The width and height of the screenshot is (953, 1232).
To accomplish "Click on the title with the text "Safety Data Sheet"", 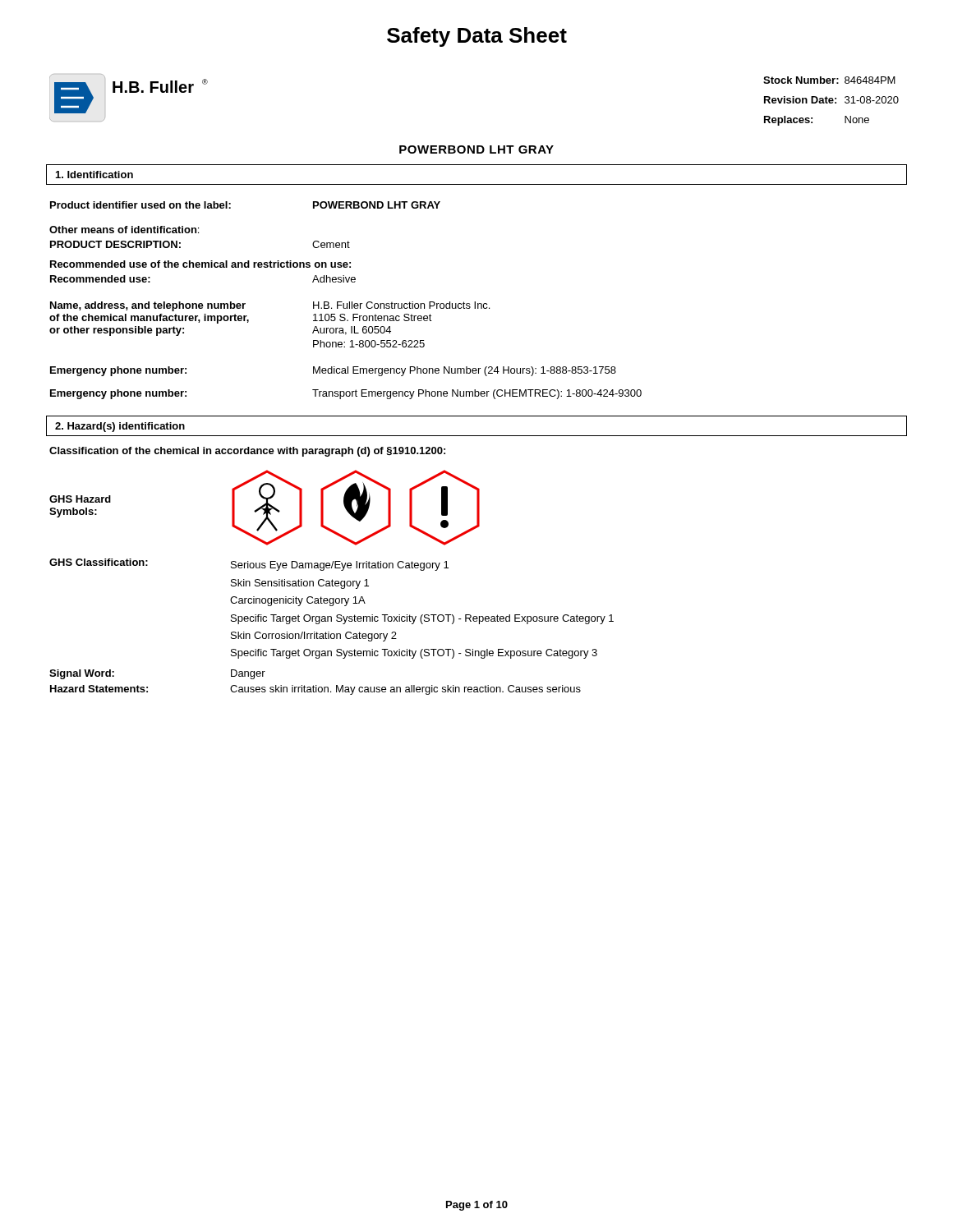I will click(476, 36).
